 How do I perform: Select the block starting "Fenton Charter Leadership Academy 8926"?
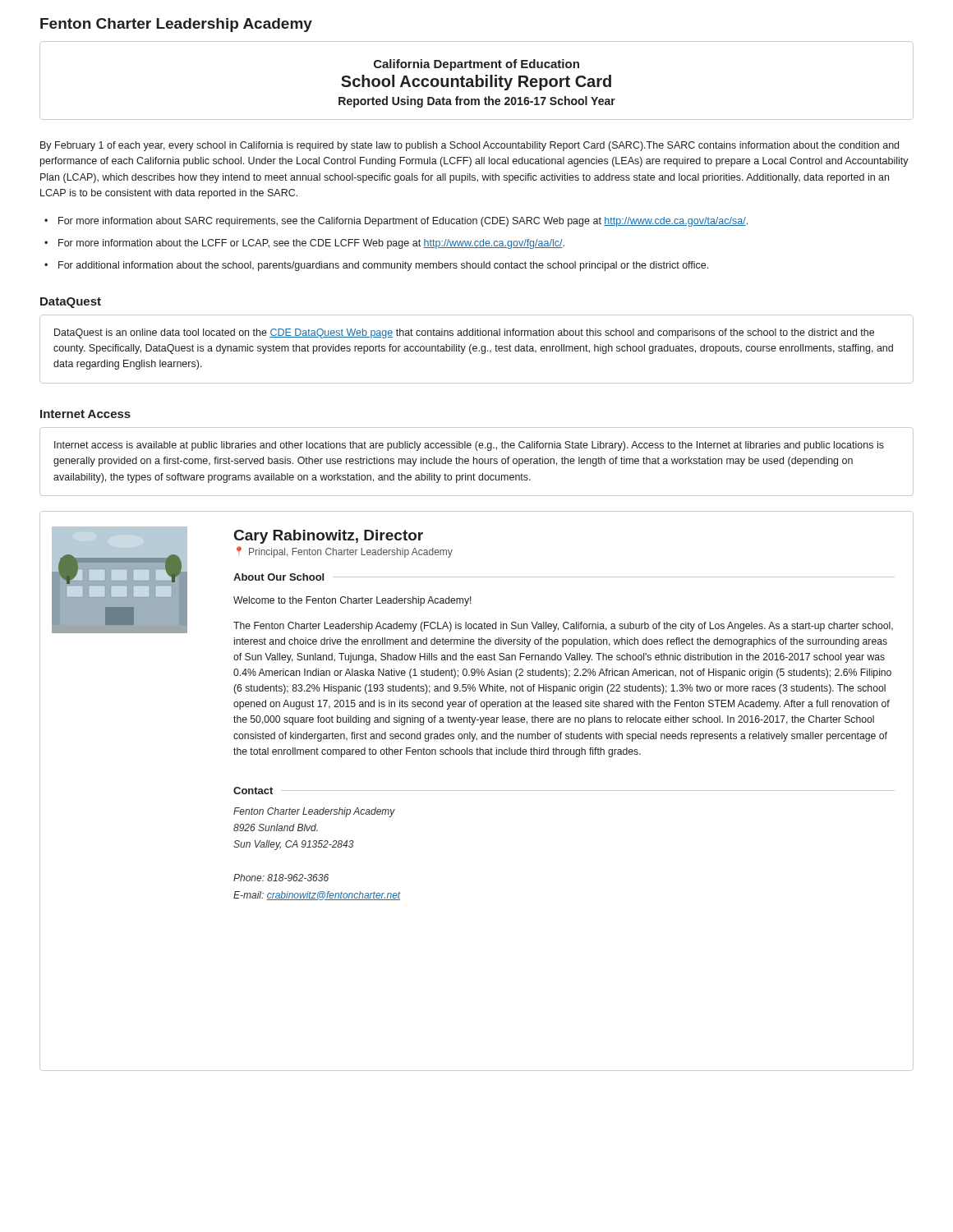tap(314, 812)
